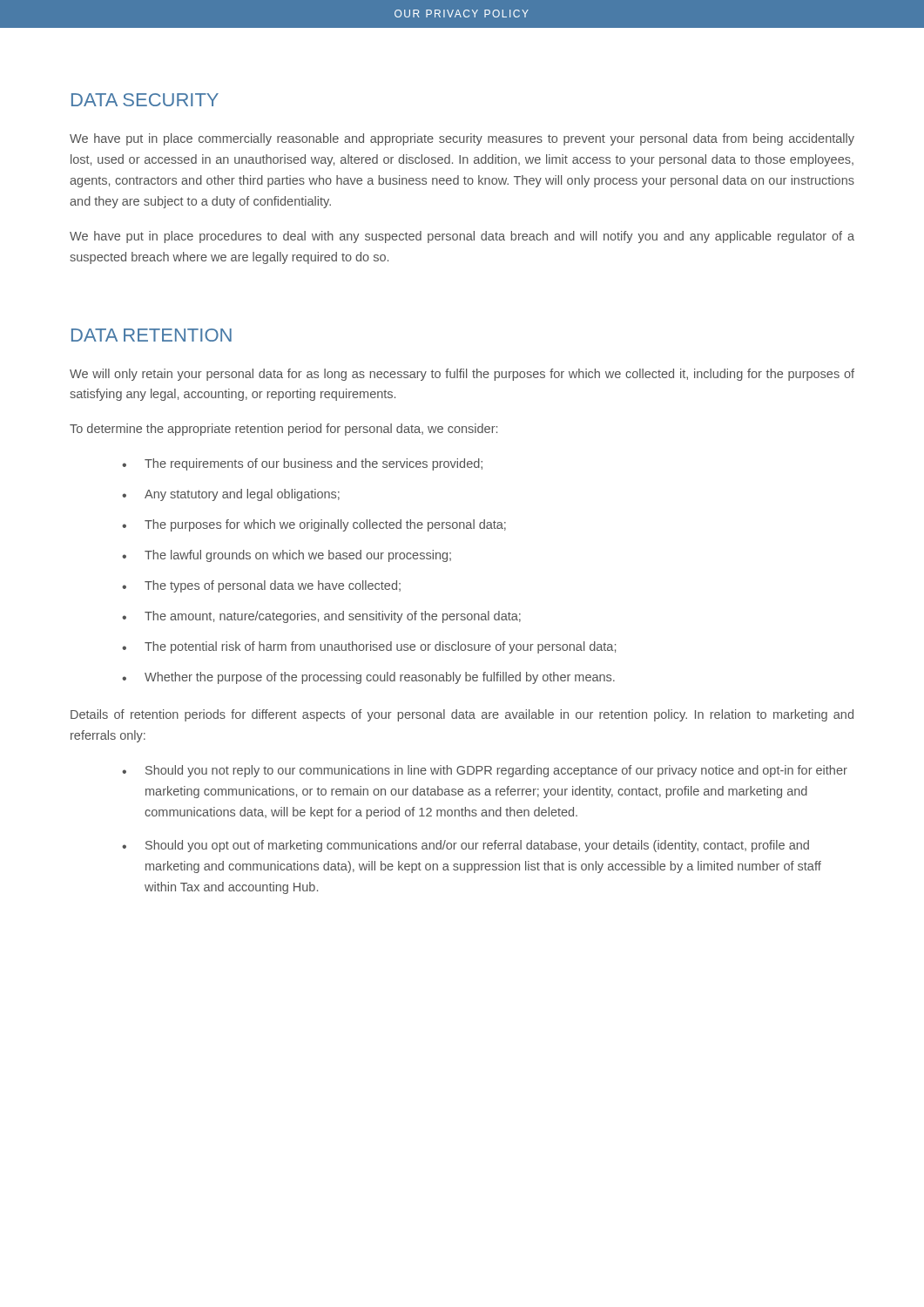
Task: Locate the block of text that opens with "Details of retention periods for different aspects of"
Action: pos(462,725)
